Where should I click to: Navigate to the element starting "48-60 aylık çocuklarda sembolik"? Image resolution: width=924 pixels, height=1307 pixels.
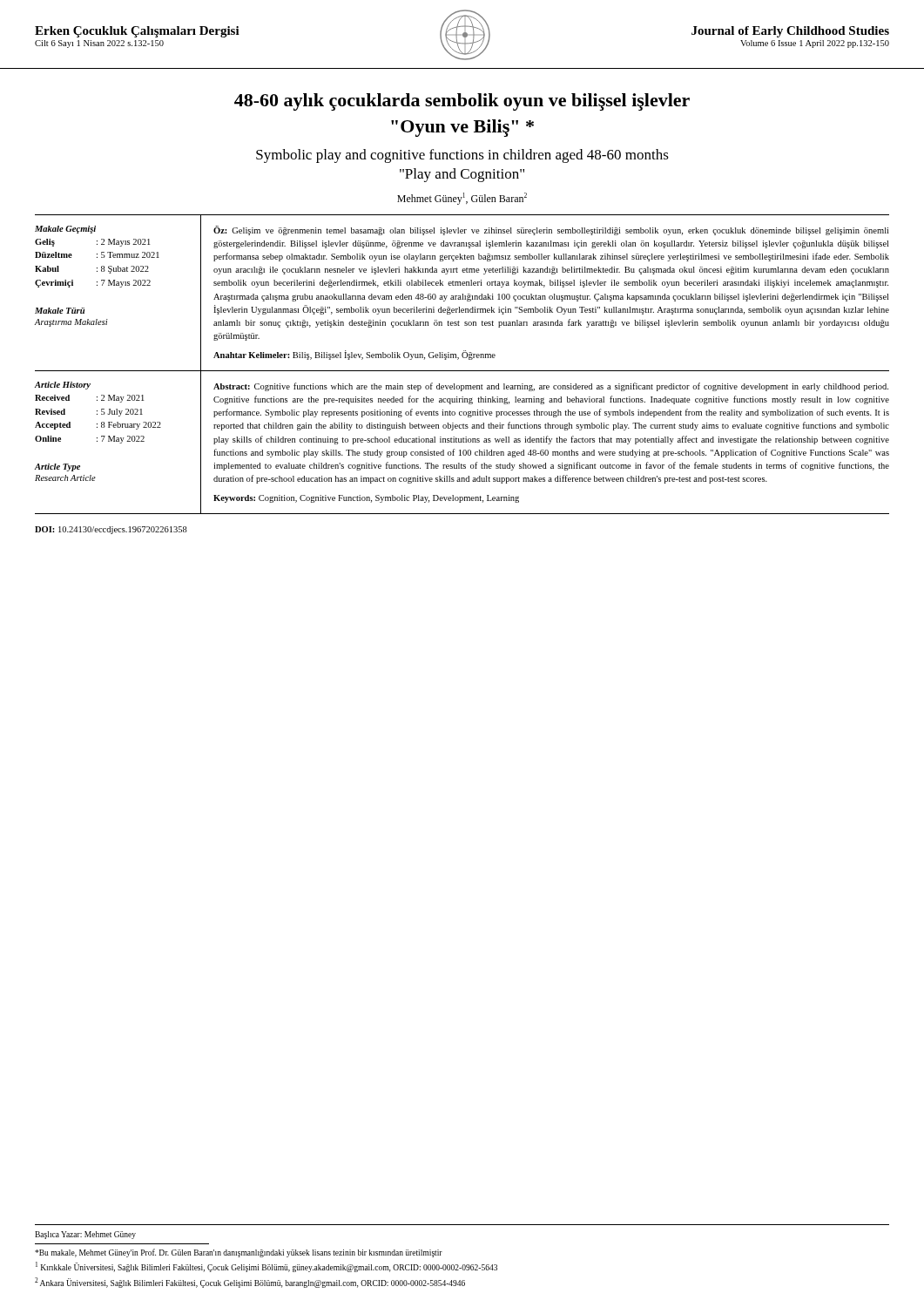coord(462,100)
